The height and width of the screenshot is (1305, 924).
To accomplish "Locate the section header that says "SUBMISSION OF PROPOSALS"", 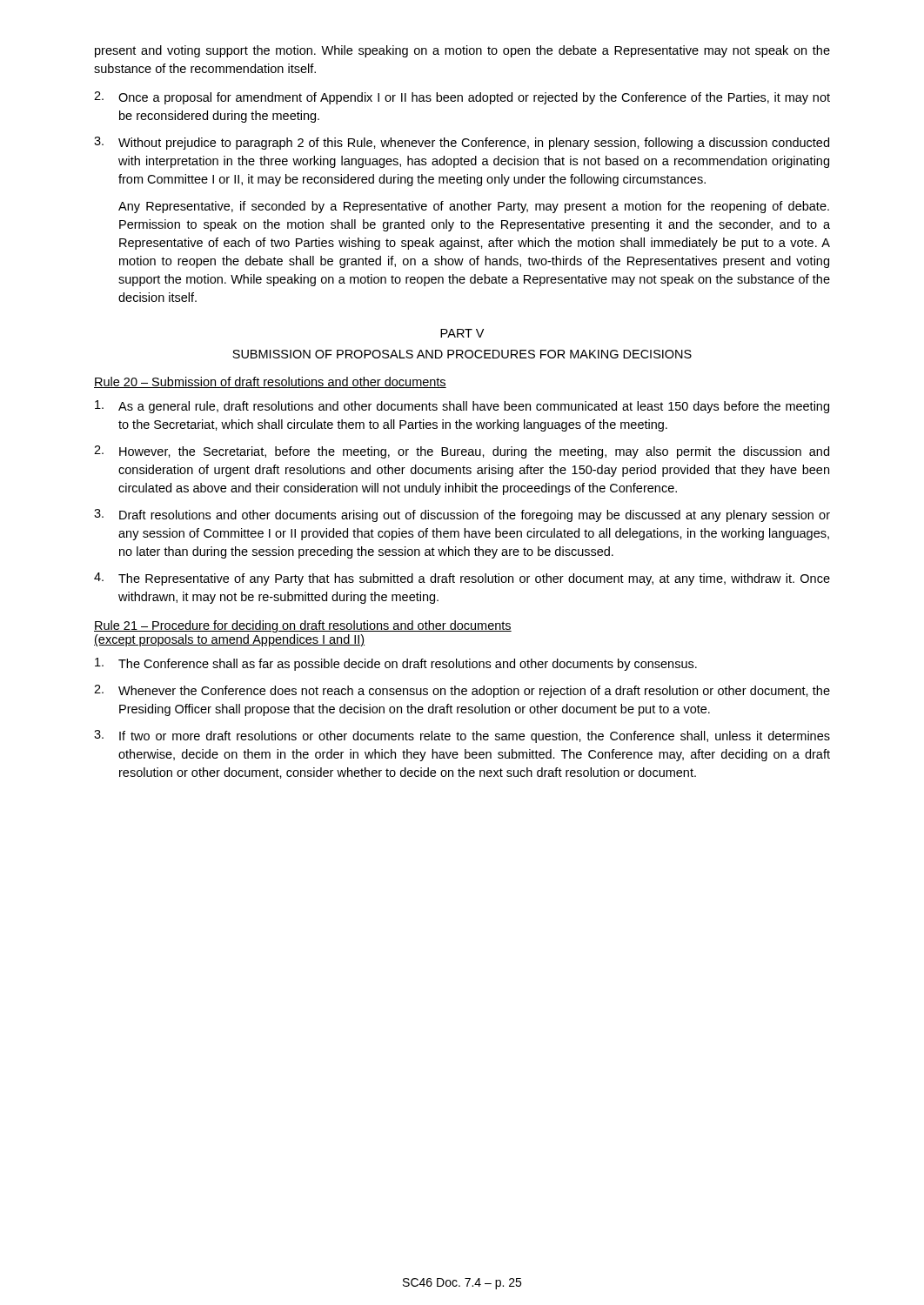I will coord(462,354).
